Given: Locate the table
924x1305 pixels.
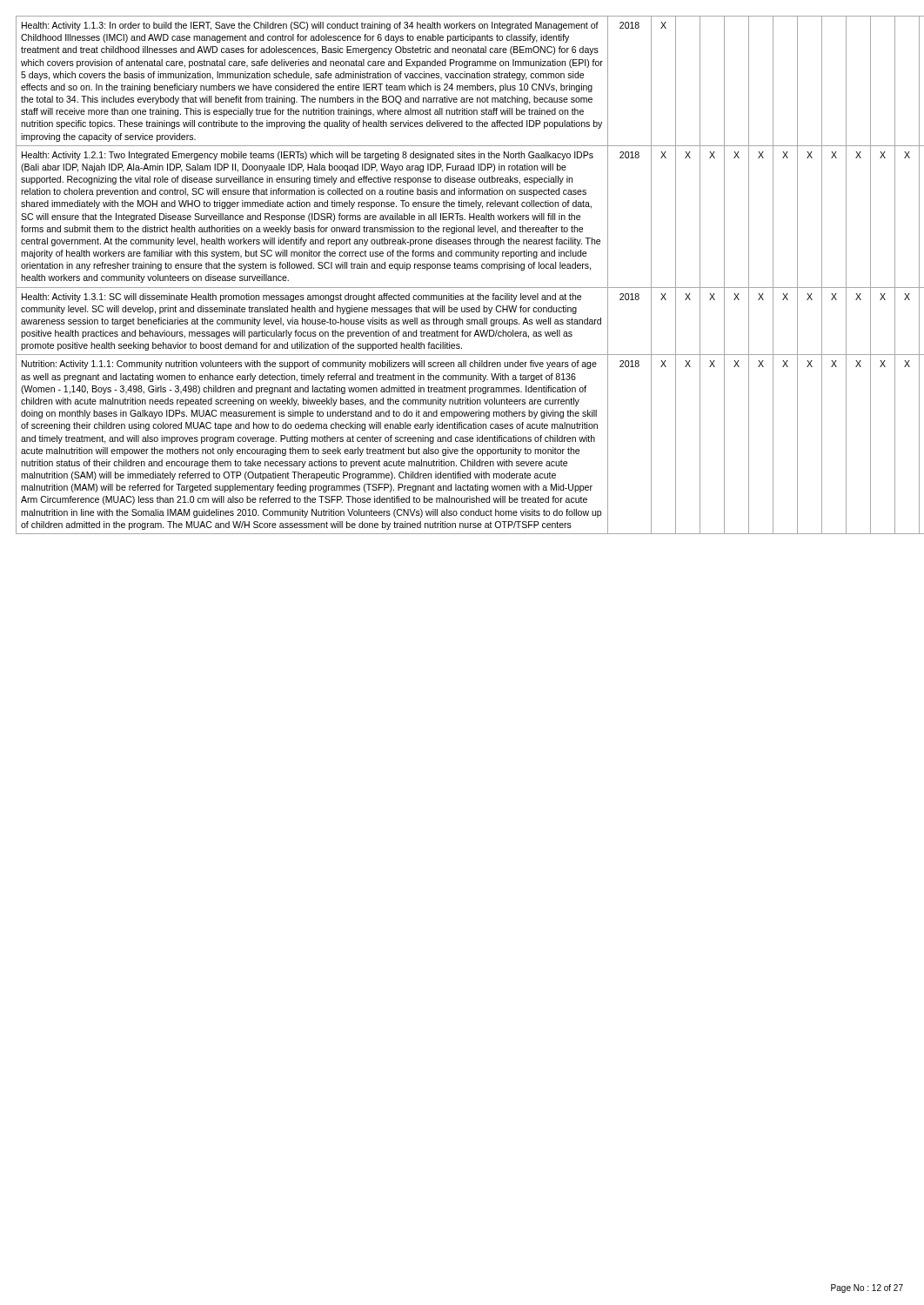Looking at the screenshot, I should pyautogui.click(x=462, y=275).
